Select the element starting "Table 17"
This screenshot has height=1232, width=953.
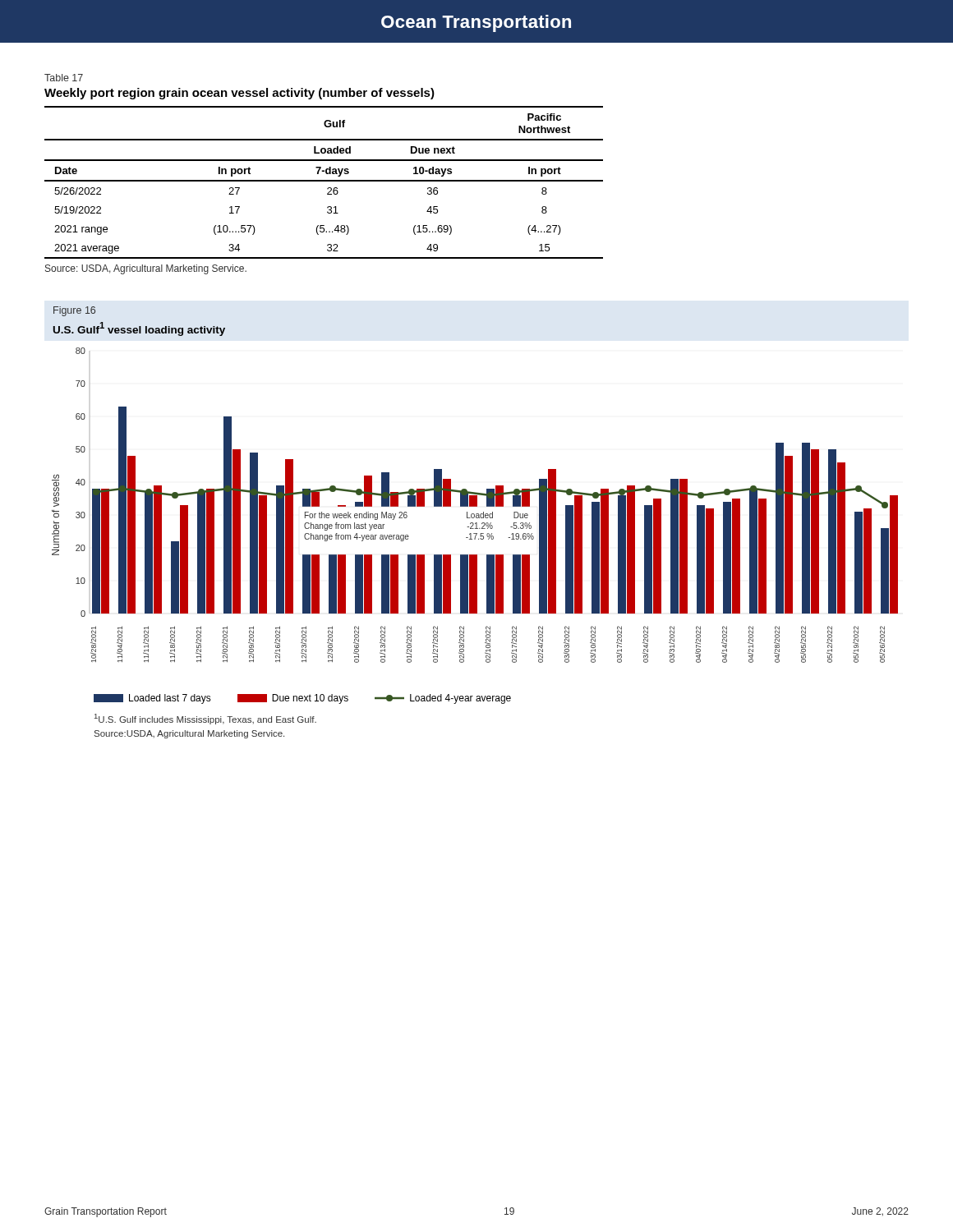64,78
